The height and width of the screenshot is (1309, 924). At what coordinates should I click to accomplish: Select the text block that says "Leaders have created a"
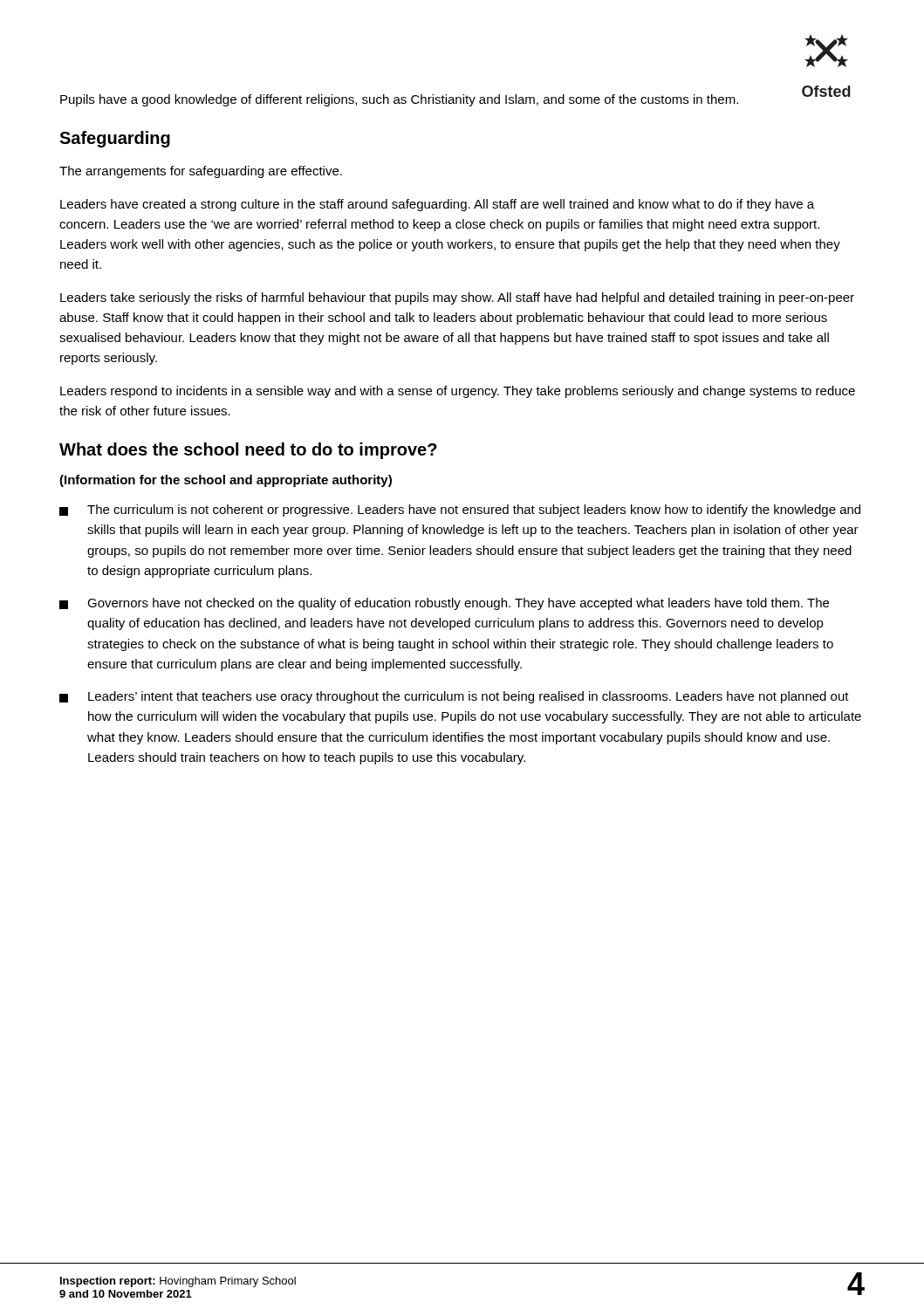pos(450,234)
